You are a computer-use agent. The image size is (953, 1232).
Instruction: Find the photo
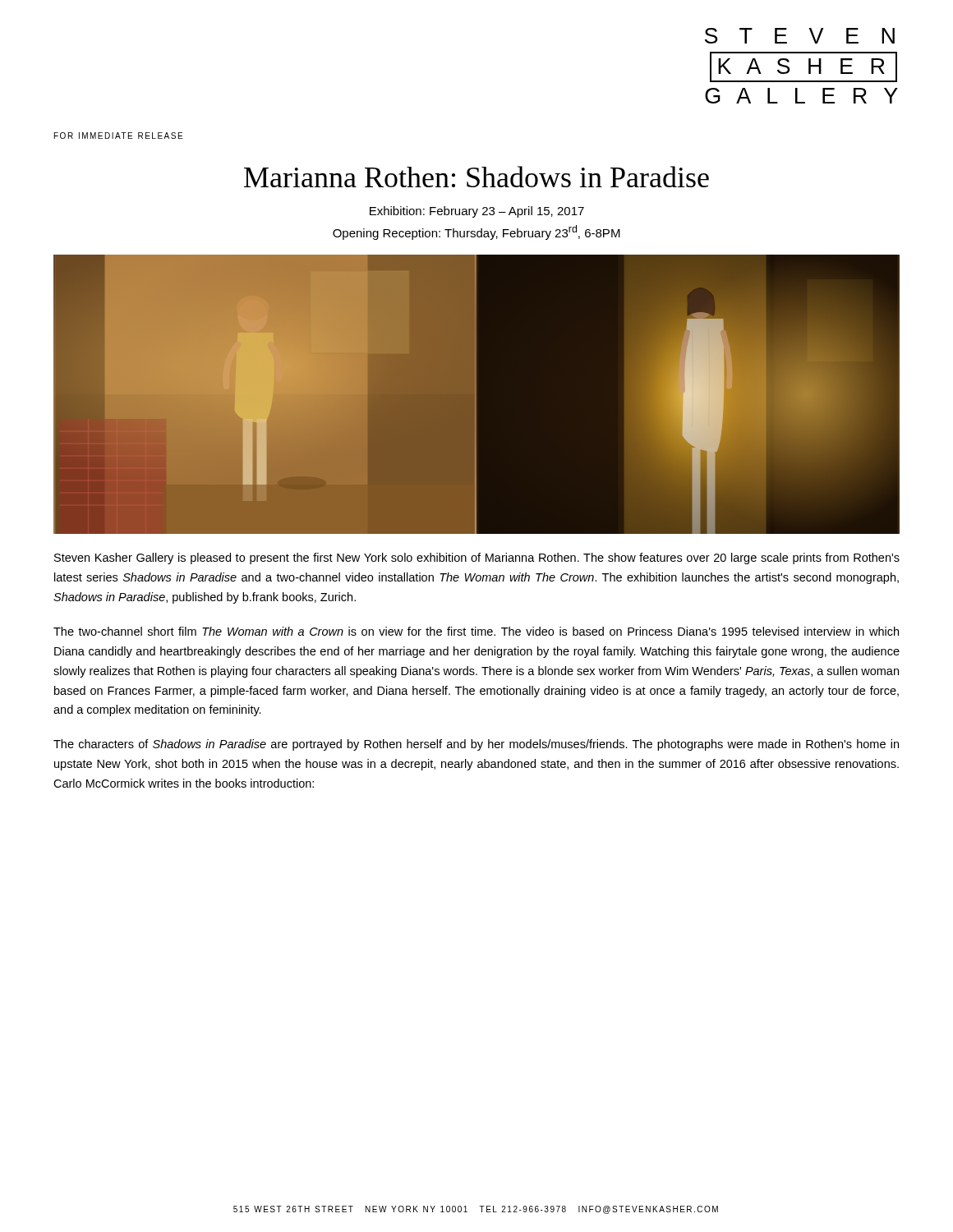point(476,394)
